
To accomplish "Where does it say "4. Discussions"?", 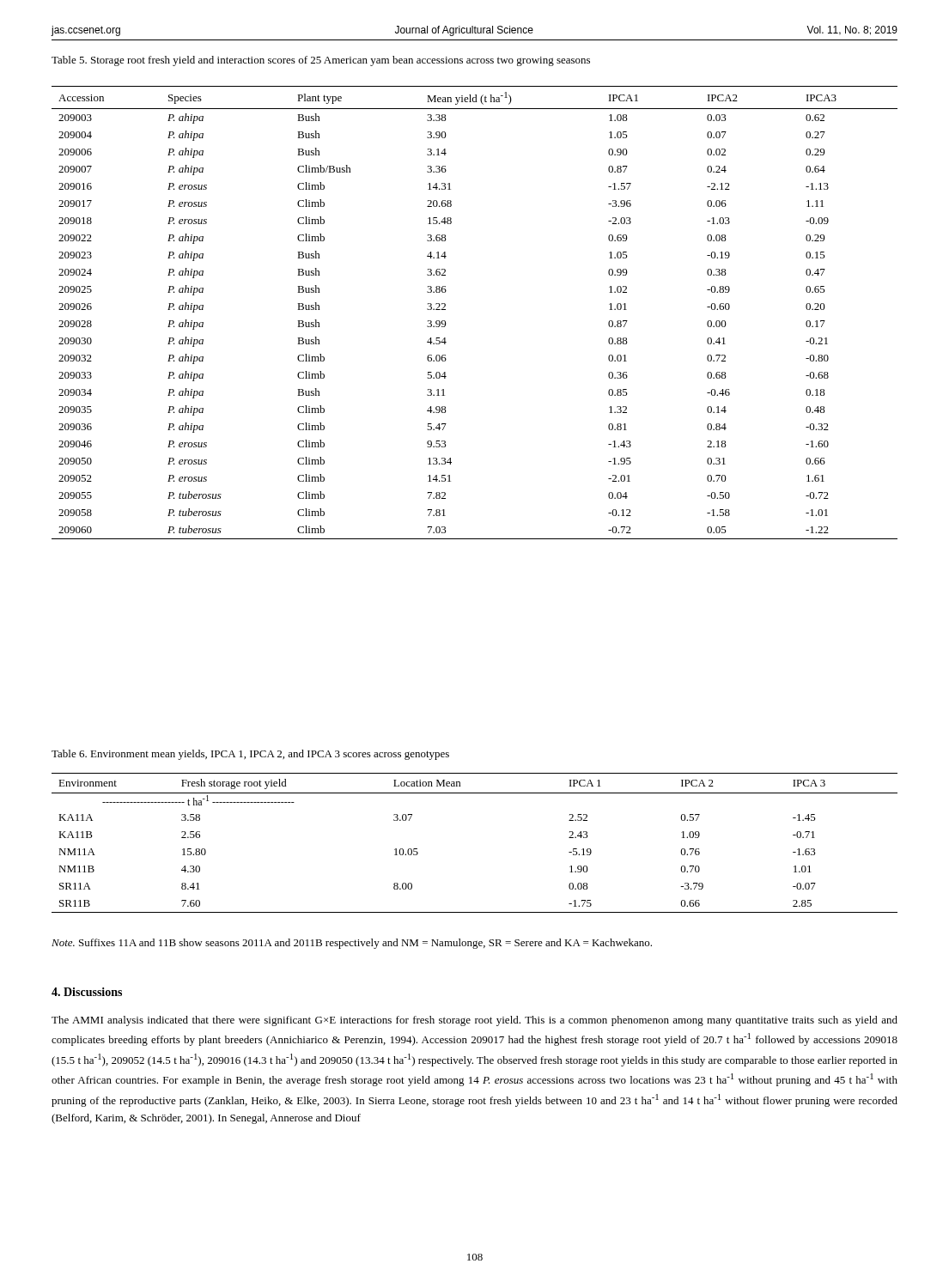I will [x=87, y=992].
